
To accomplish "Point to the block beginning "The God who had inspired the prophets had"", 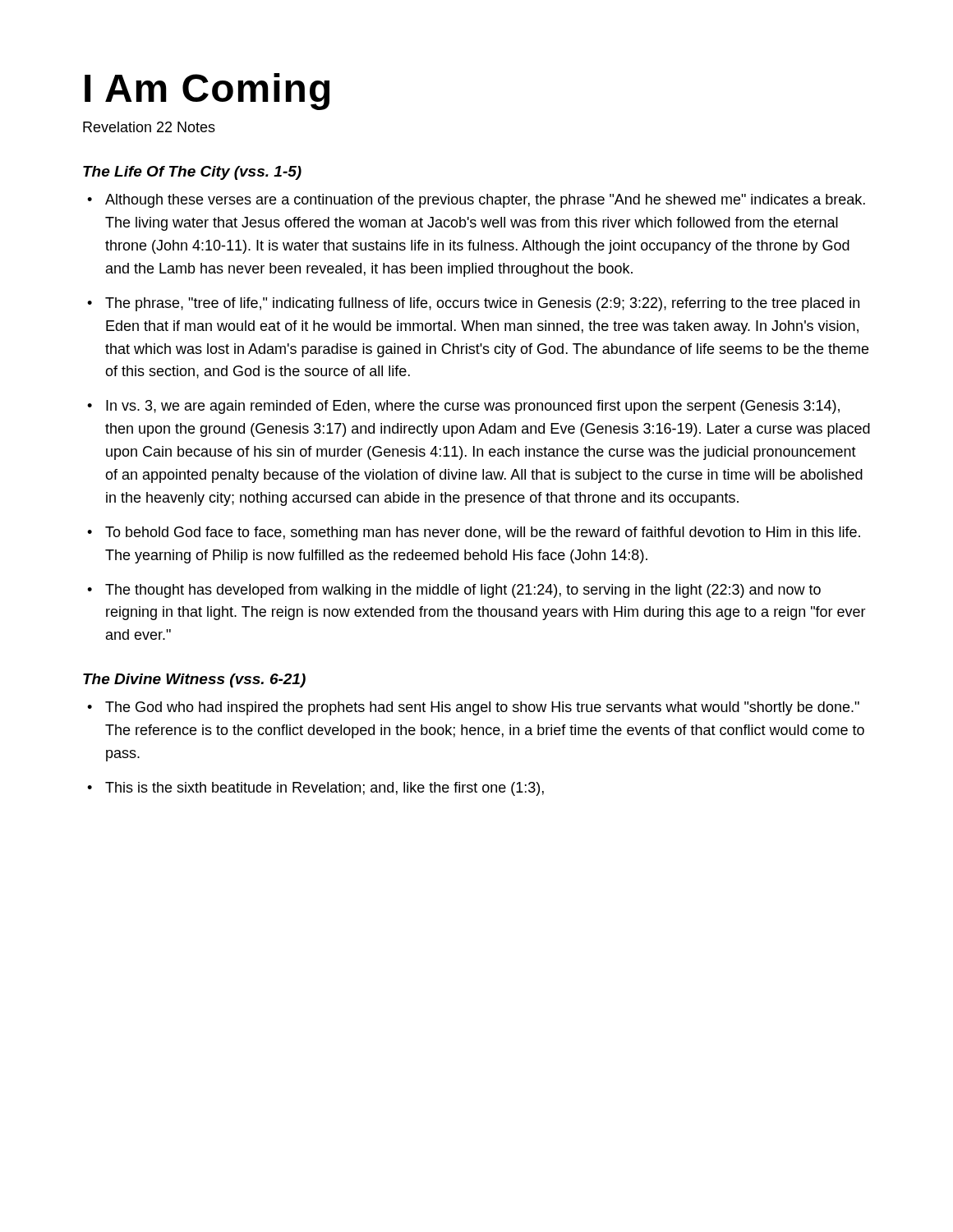I will 485,730.
